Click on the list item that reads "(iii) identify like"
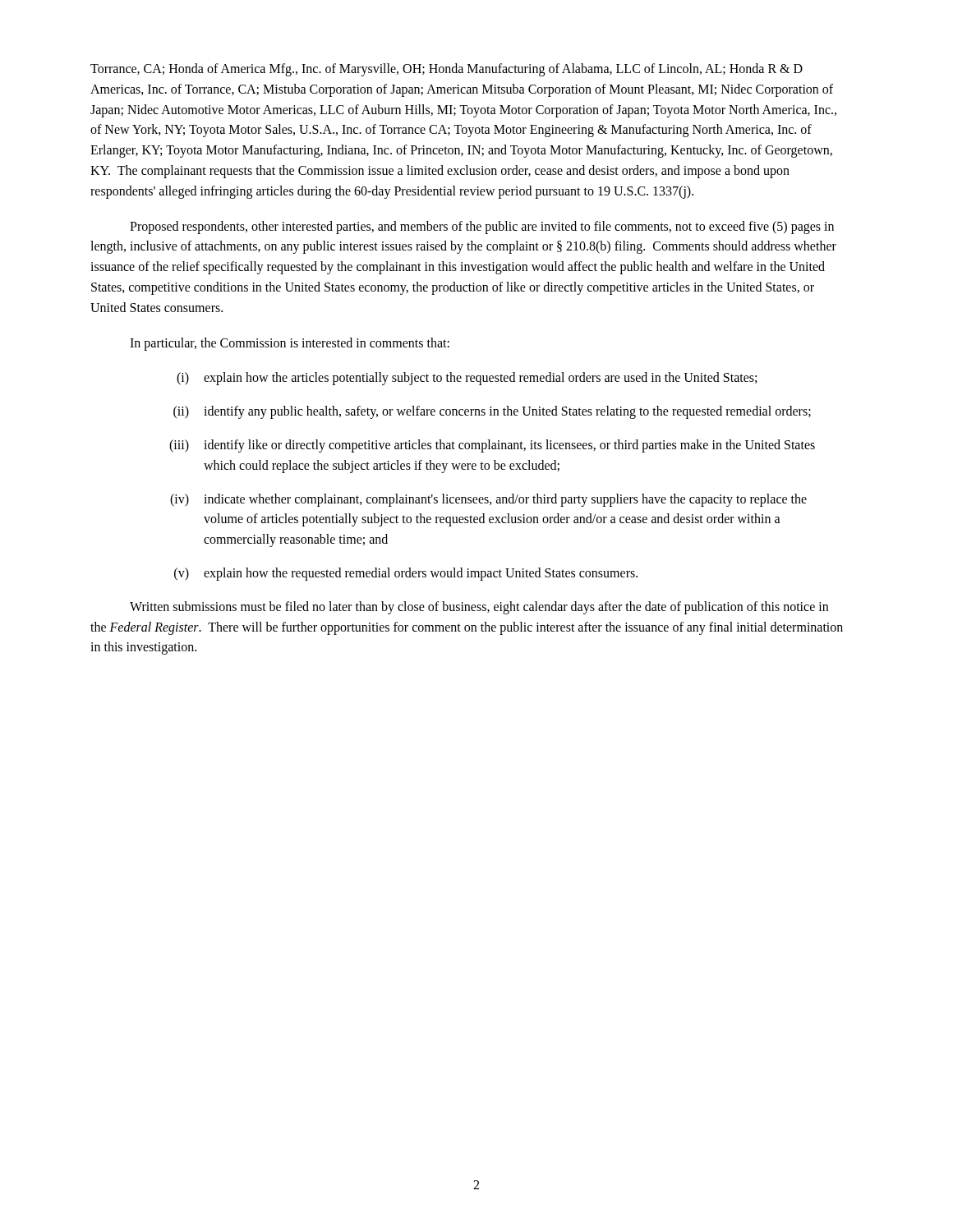The height and width of the screenshot is (1232, 953). coord(493,456)
